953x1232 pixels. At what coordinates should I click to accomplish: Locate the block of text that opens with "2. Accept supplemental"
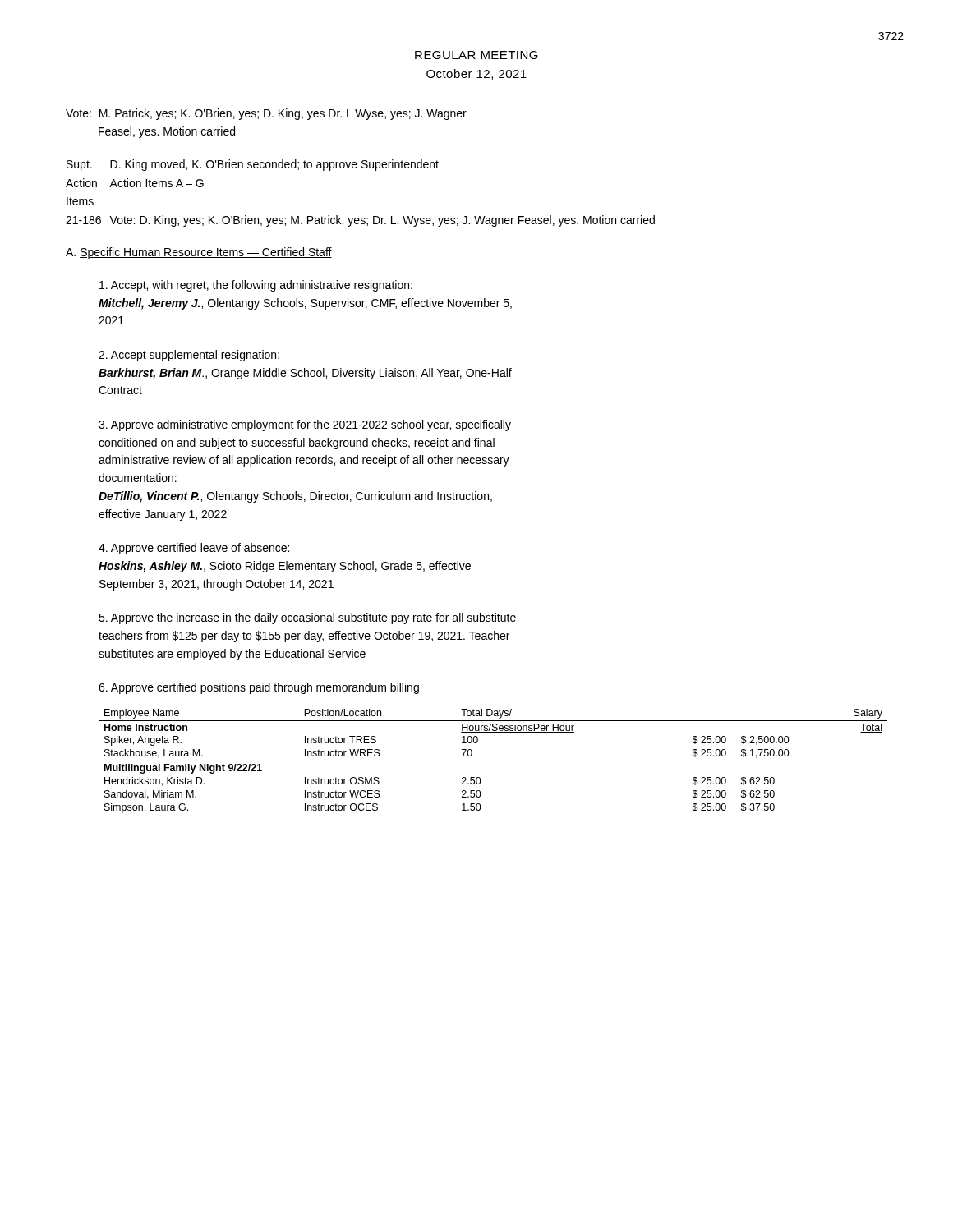[x=305, y=373]
